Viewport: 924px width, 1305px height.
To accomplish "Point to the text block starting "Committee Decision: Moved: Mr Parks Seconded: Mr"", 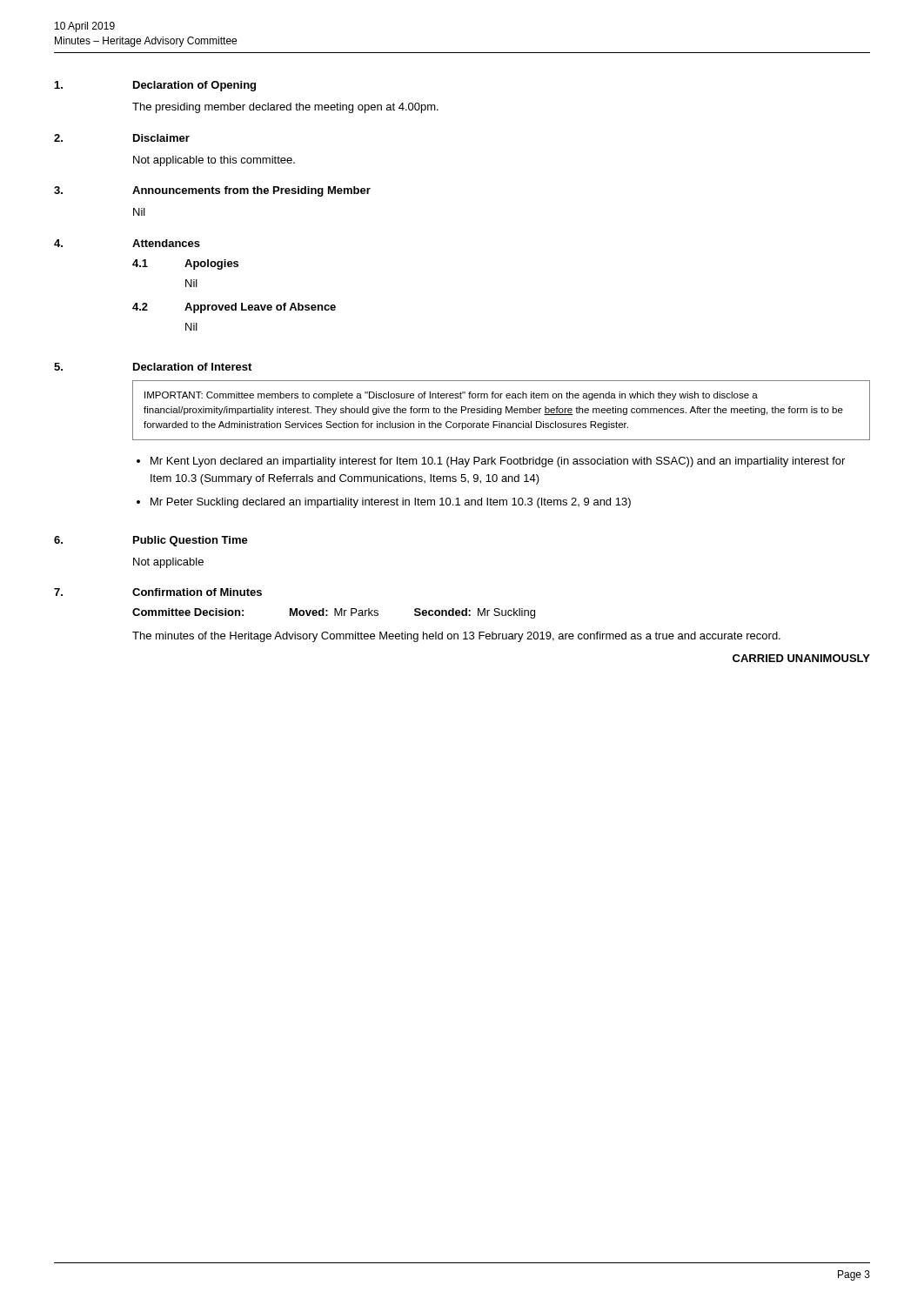I will (334, 612).
